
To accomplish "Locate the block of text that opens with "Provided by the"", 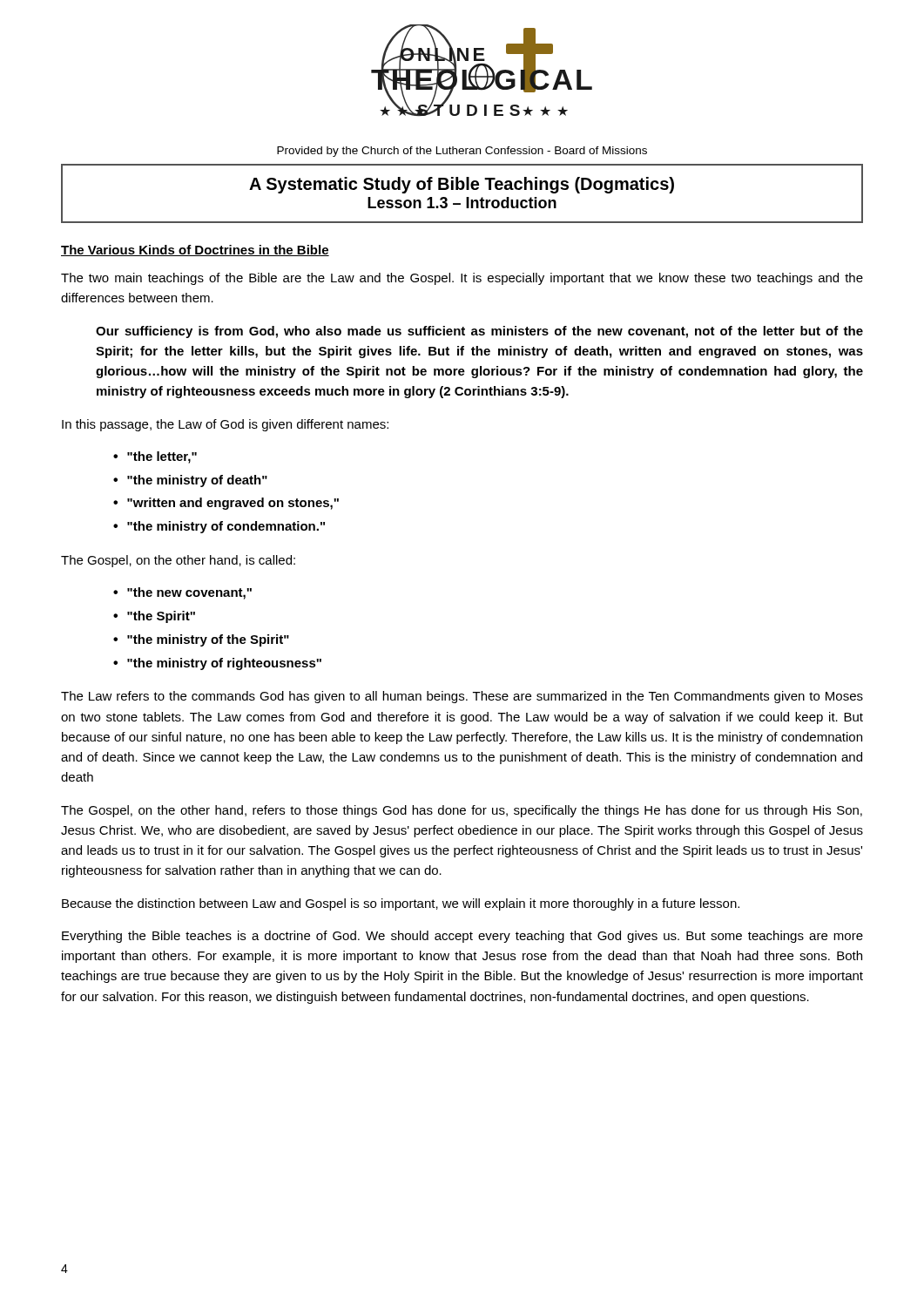I will click(462, 150).
